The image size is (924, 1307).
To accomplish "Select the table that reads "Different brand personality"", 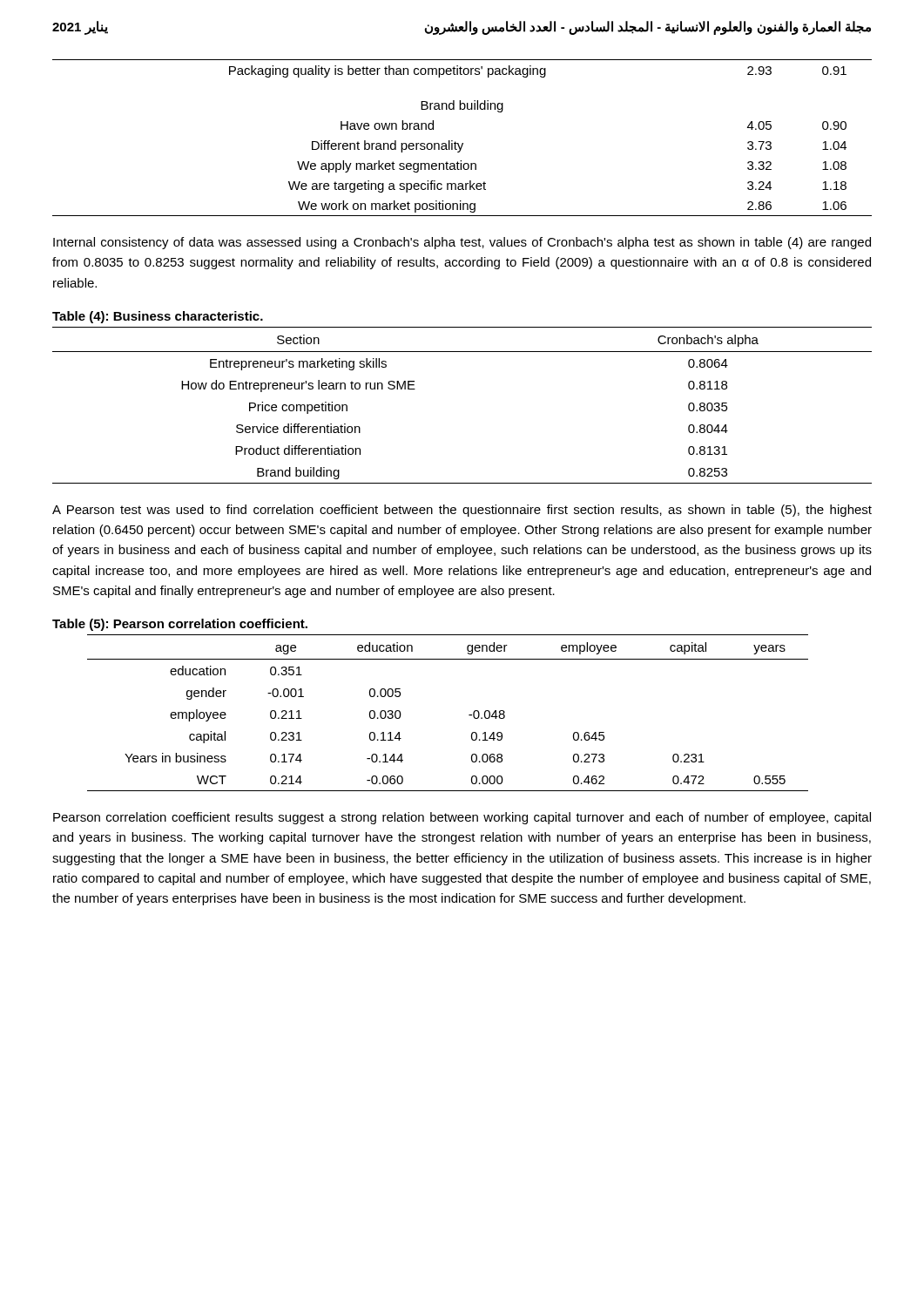I will click(462, 138).
